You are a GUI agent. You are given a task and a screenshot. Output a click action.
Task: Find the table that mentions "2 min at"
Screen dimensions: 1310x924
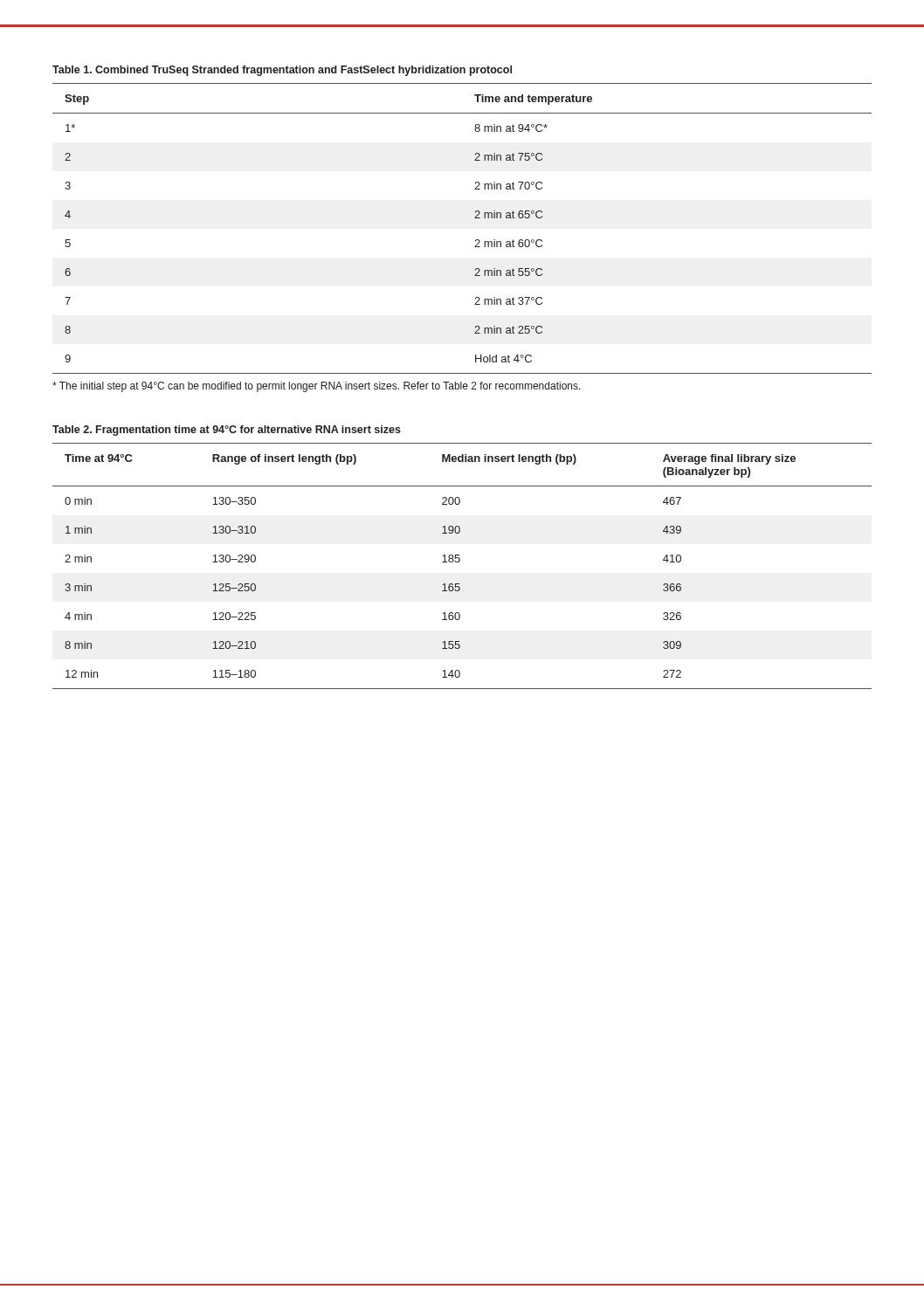(462, 228)
